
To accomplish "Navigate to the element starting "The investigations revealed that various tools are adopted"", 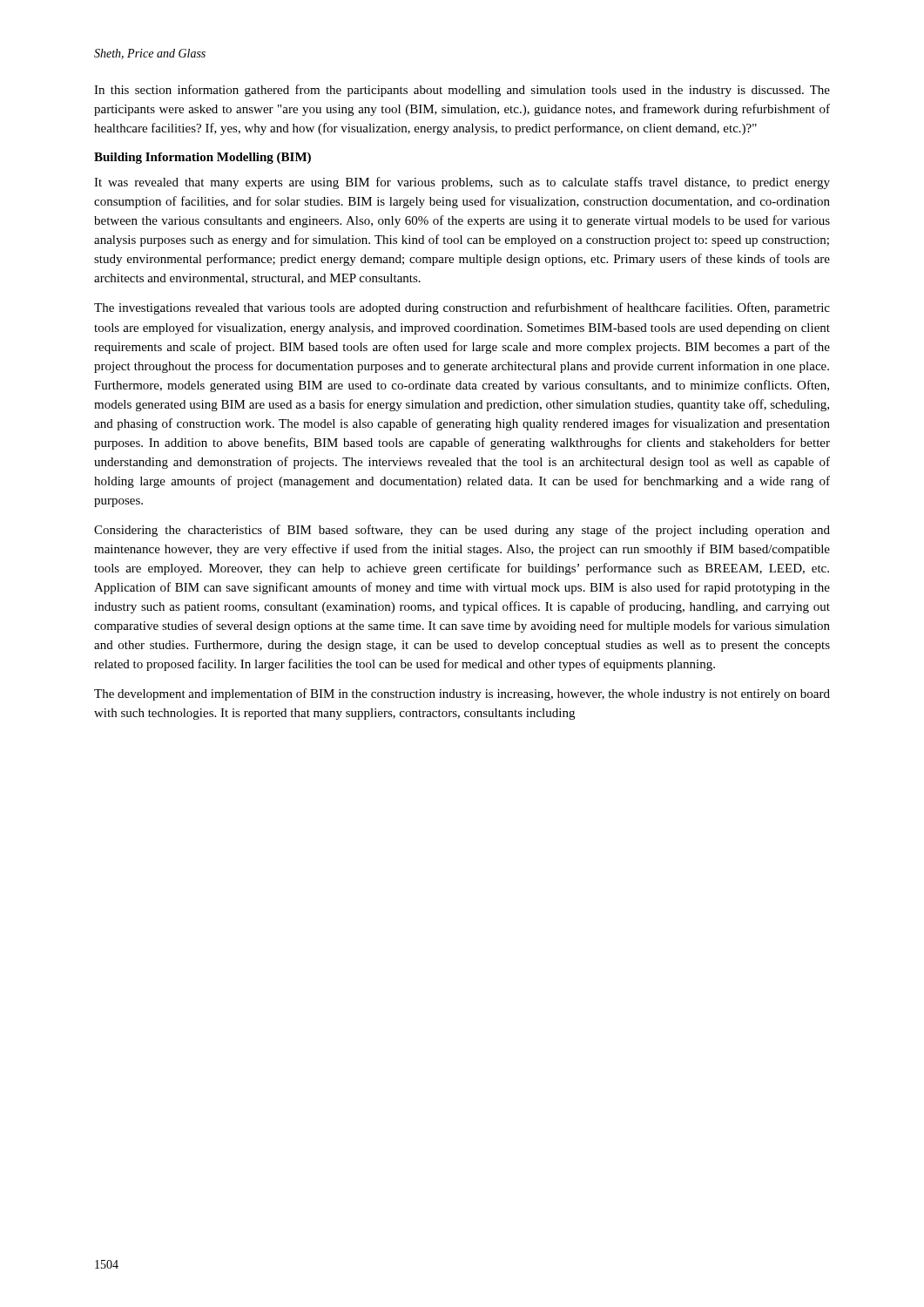I will (462, 404).
